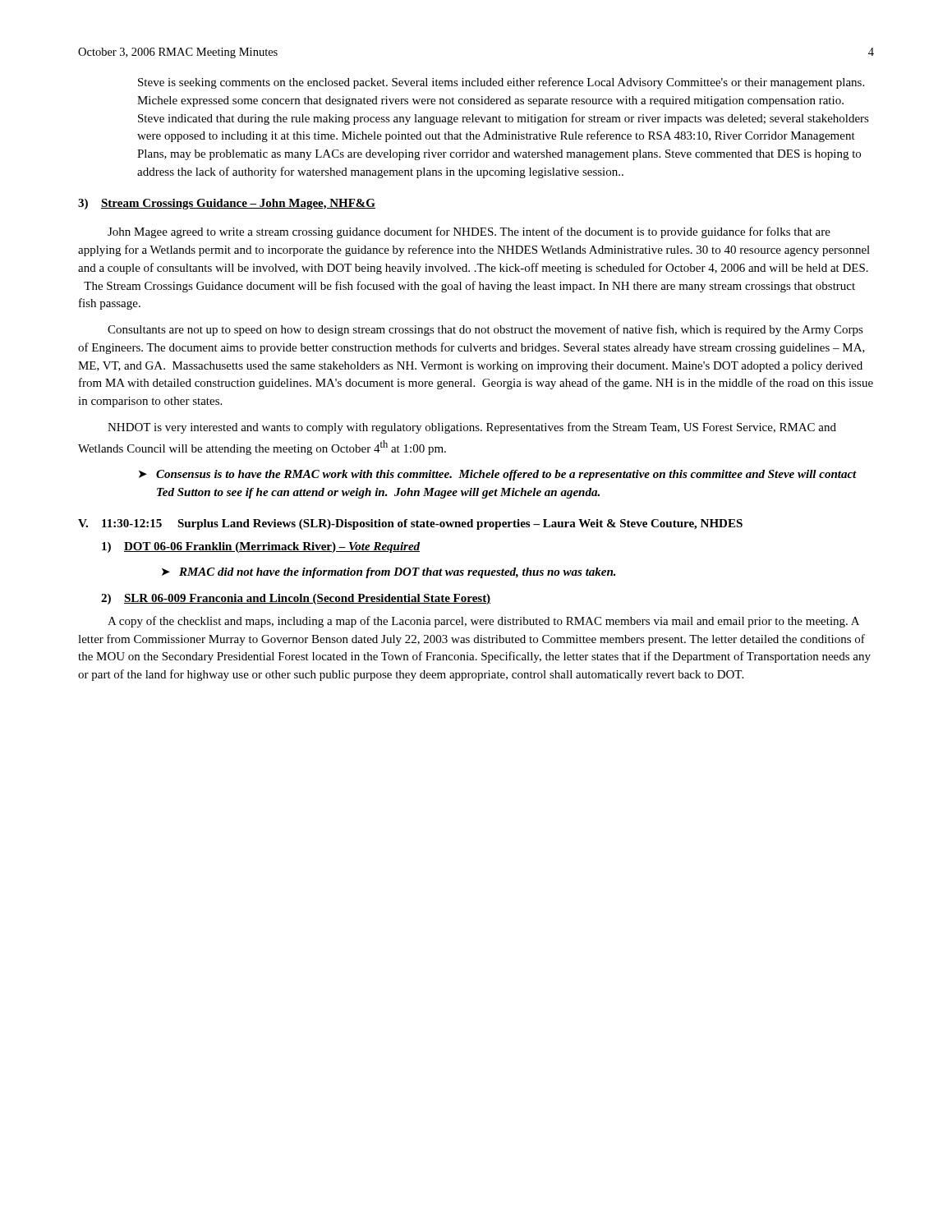Click the passage that begins "➤ RMAC did not have"
This screenshot has width=952, height=1232.
click(388, 573)
